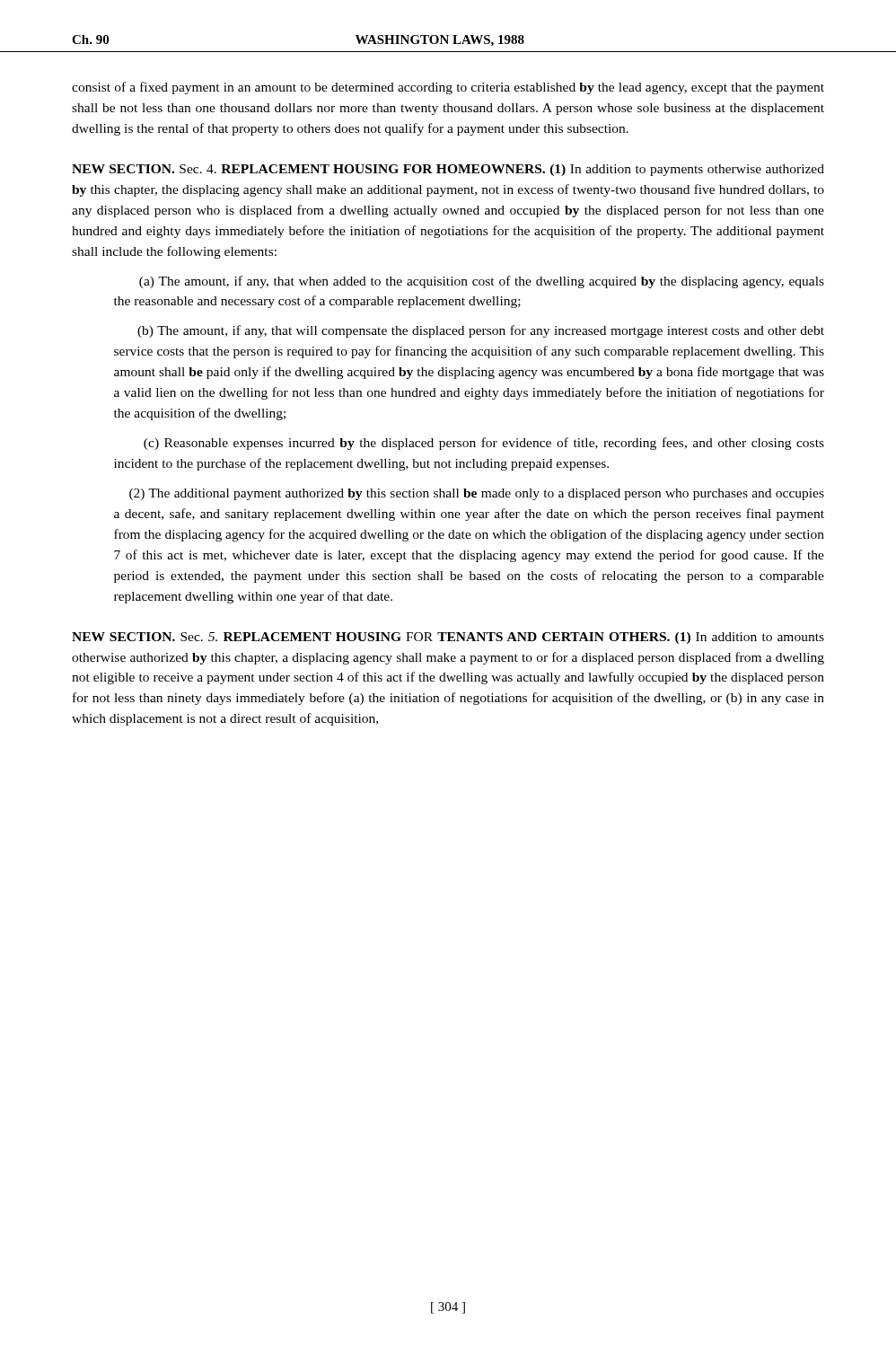
Task: Point to the region starting "(a) The amount, if"
Action: pyautogui.click(x=448, y=291)
